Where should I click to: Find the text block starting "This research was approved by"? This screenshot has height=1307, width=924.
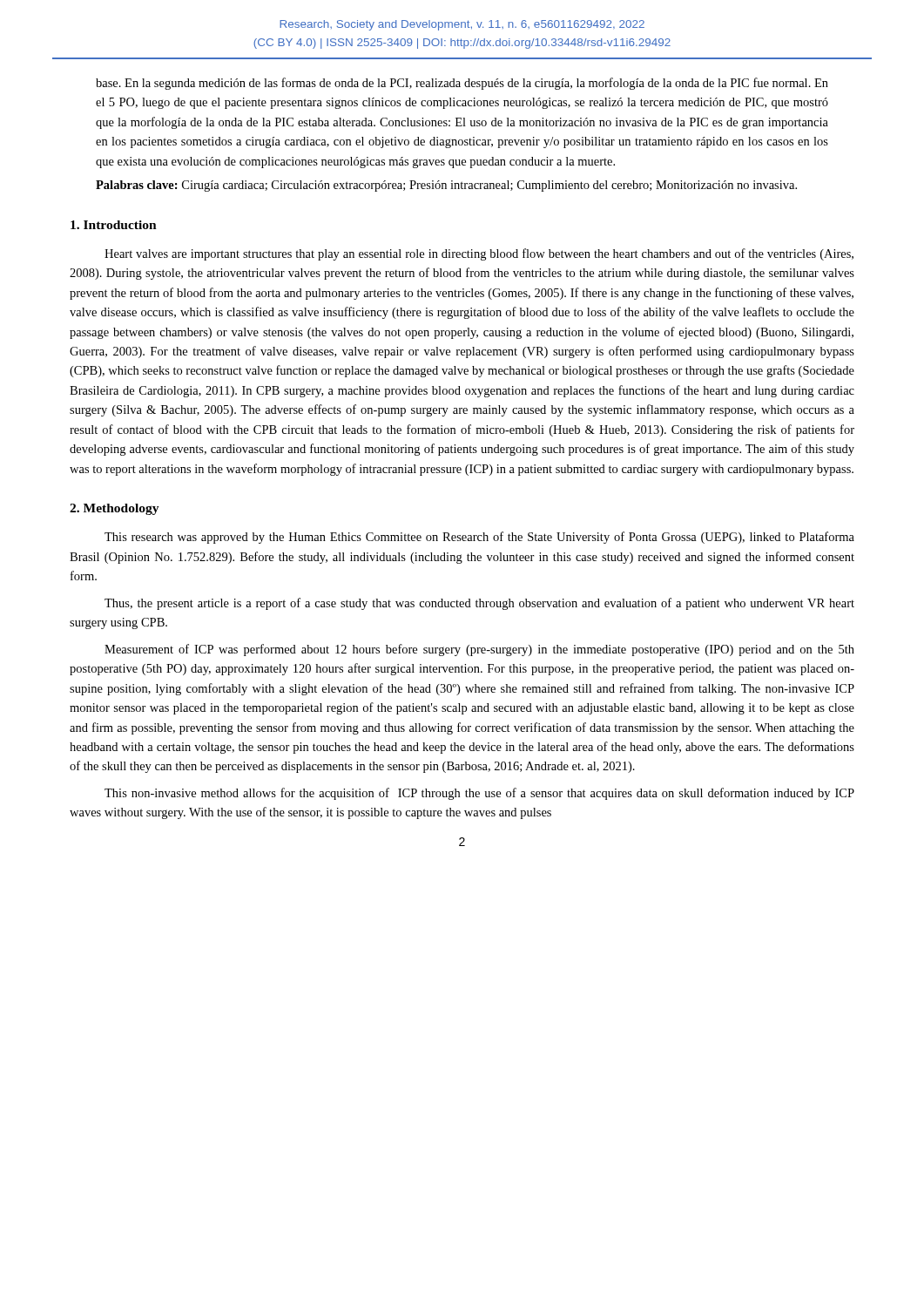(462, 675)
